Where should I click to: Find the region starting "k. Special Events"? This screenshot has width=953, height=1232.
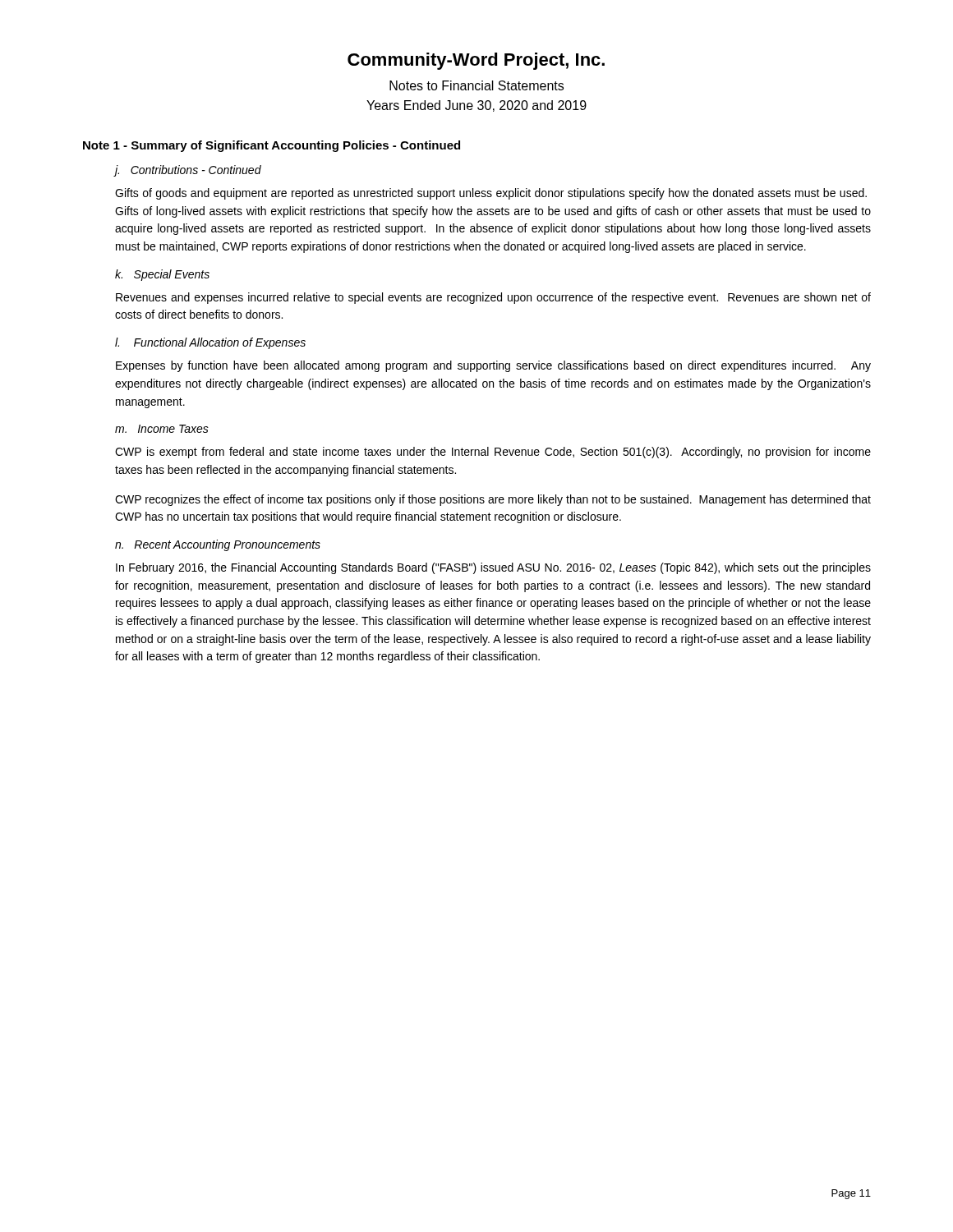click(x=162, y=274)
